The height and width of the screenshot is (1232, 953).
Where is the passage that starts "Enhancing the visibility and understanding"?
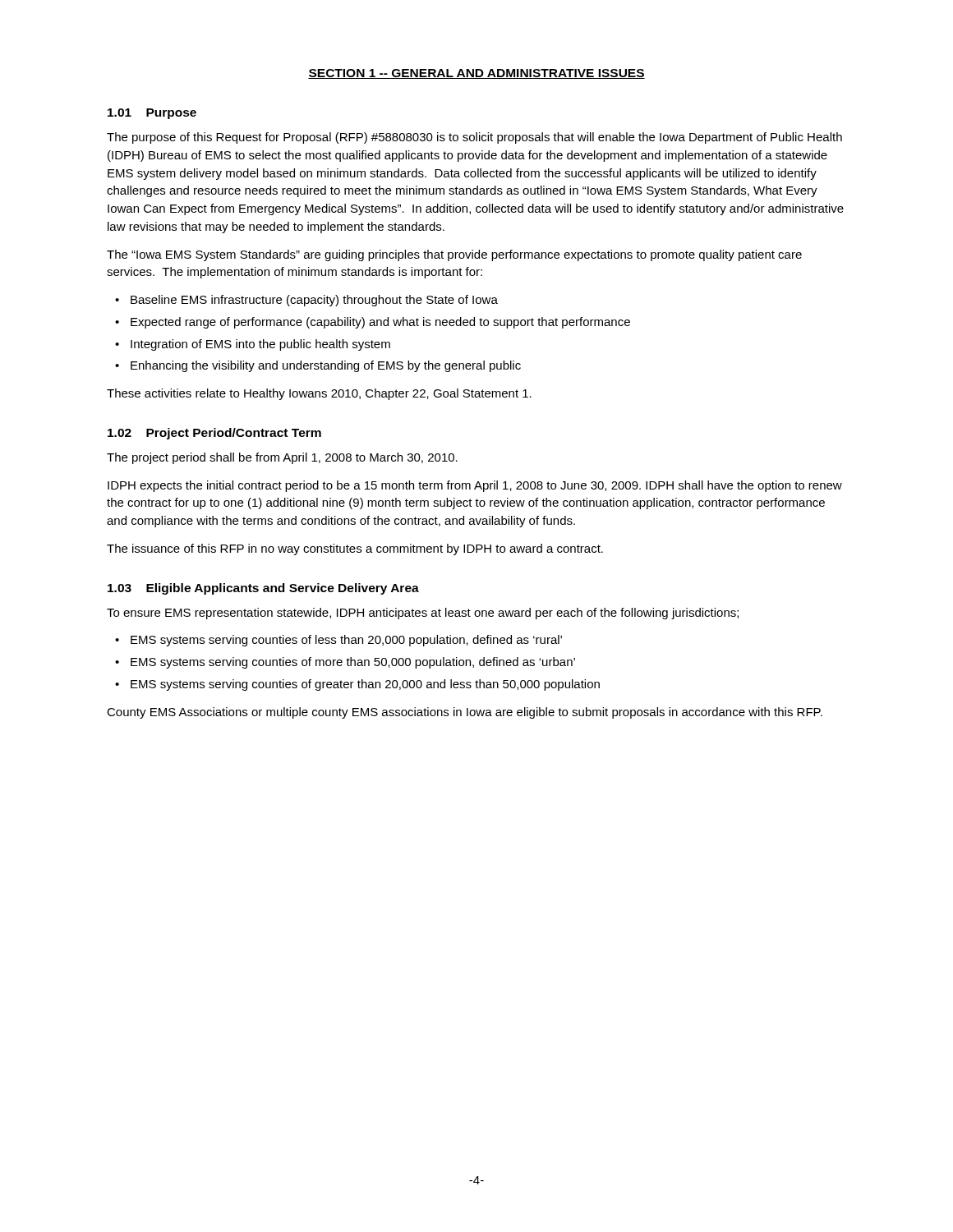click(x=325, y=365)
